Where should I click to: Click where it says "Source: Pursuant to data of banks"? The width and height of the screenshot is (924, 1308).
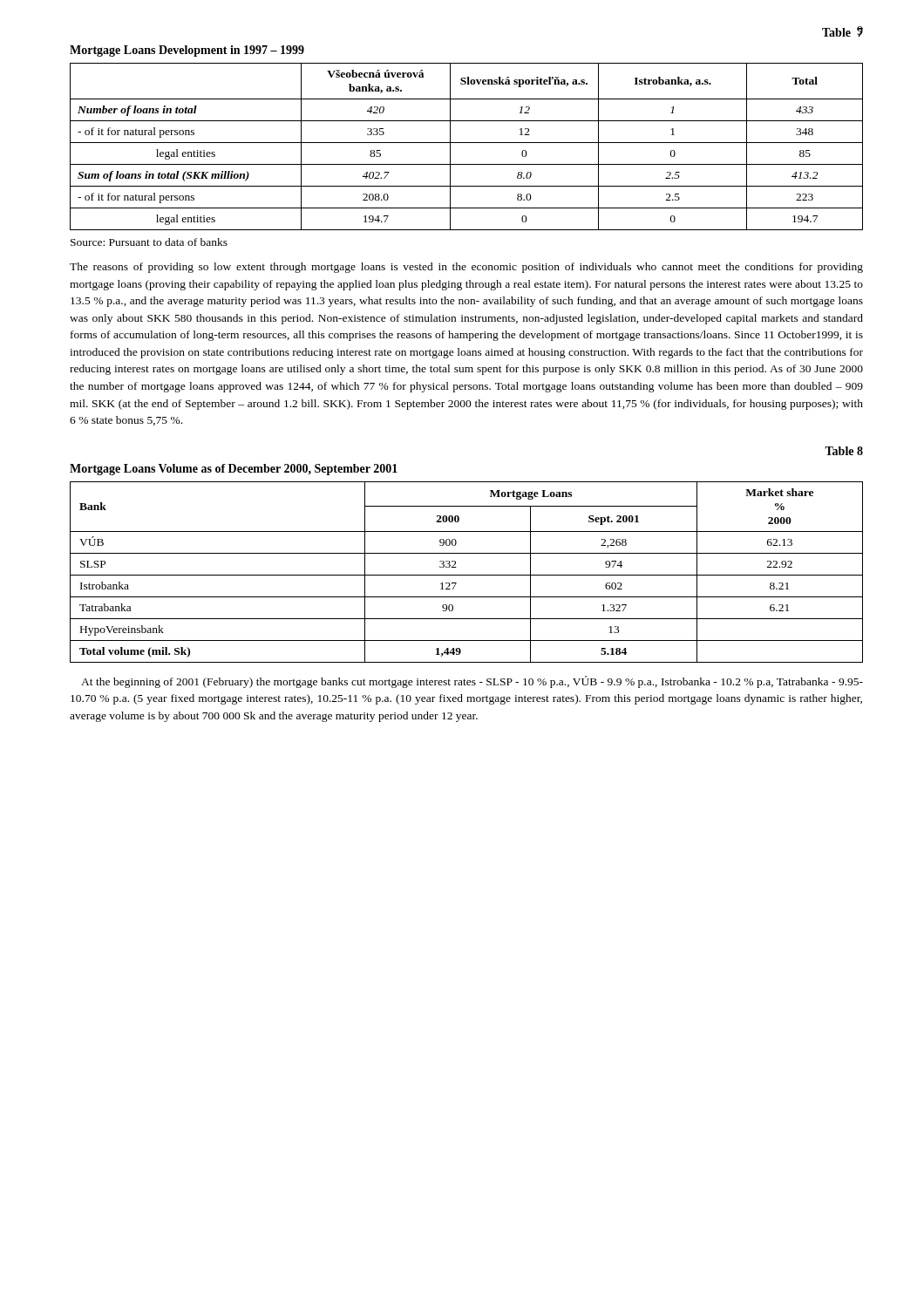click(149, 242)
